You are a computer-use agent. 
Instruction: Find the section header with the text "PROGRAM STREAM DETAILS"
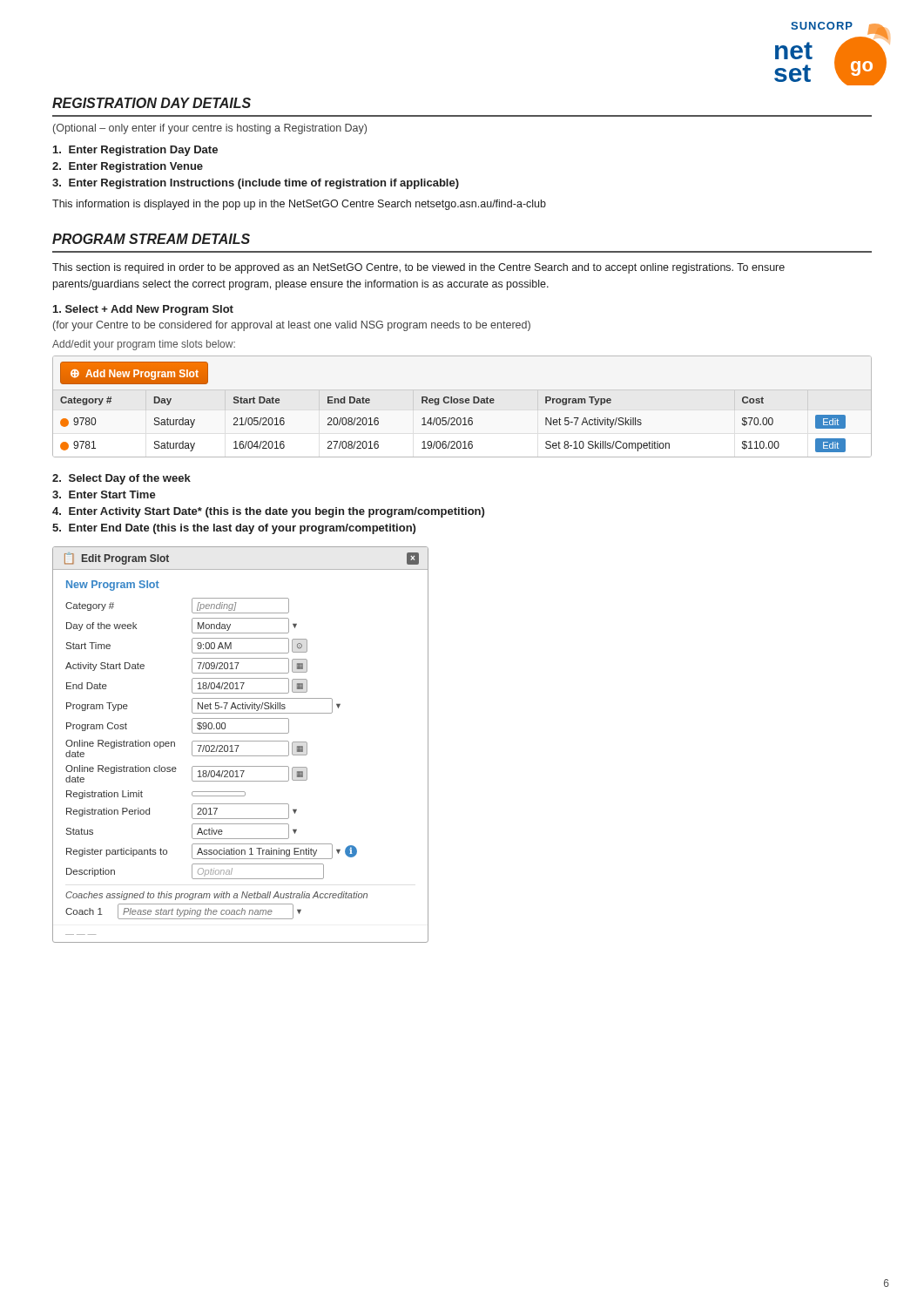click(x=462, y=242)
